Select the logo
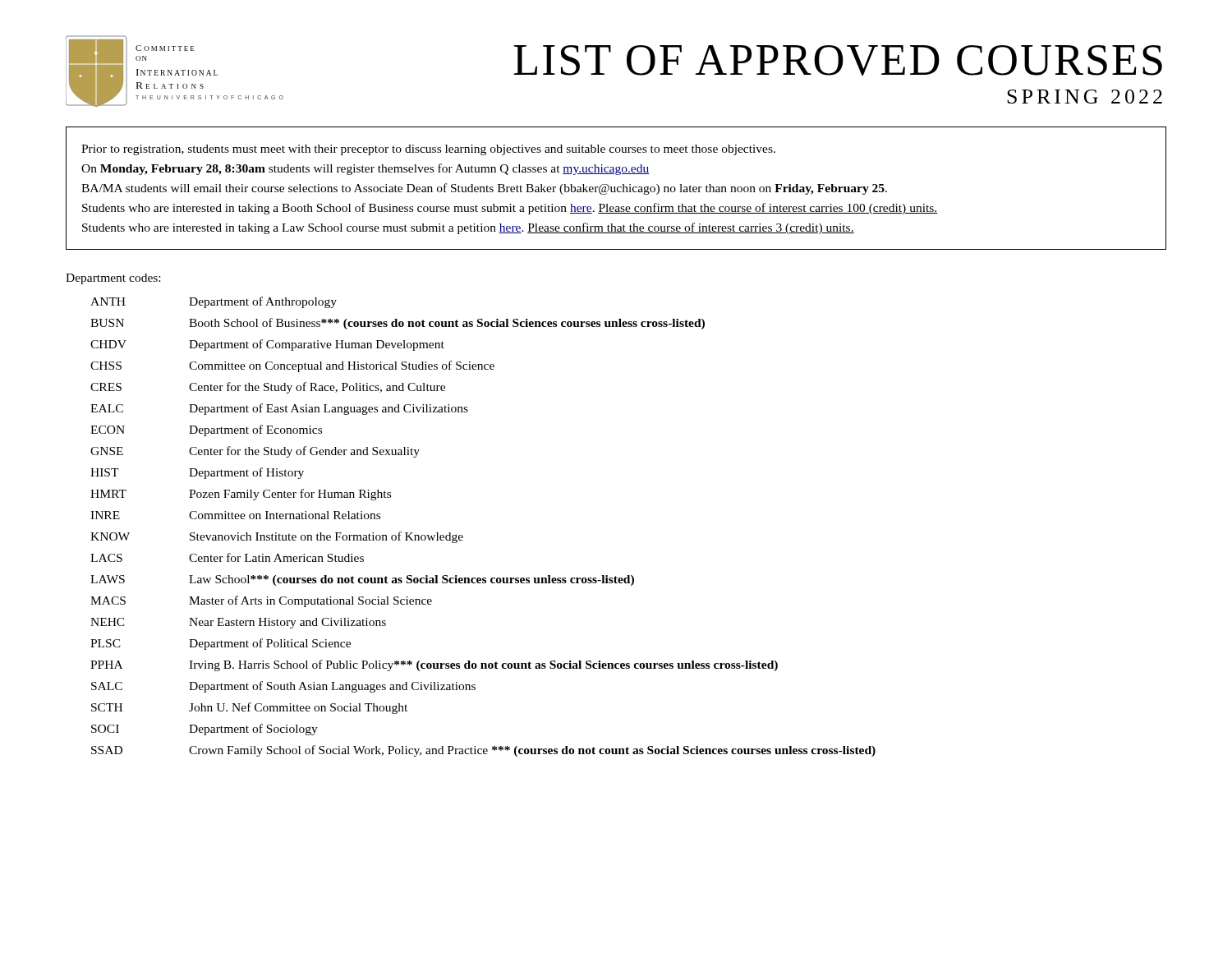 [181, 72]
